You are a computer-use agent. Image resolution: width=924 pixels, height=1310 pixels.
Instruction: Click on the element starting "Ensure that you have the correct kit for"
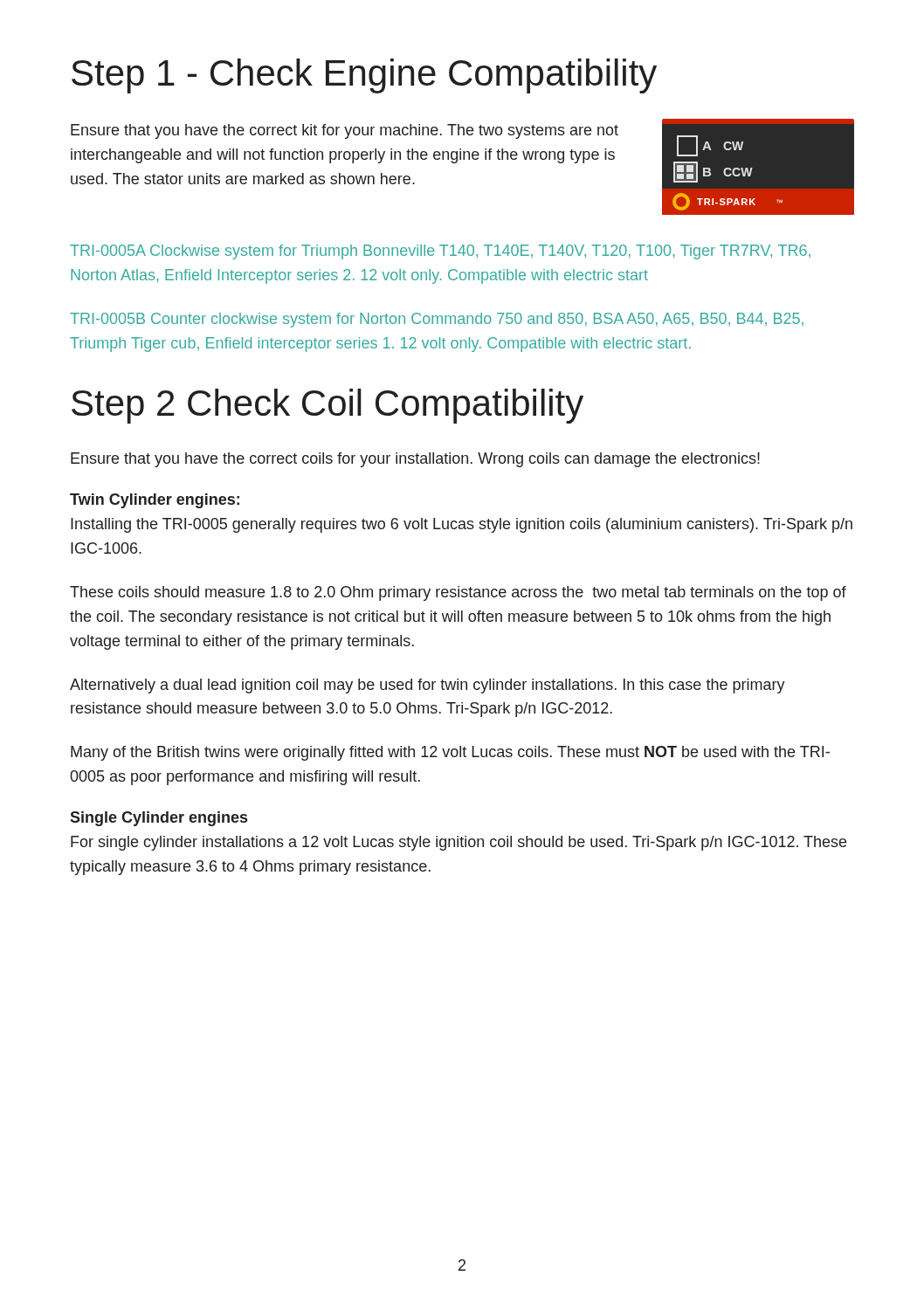coord(344,155)
